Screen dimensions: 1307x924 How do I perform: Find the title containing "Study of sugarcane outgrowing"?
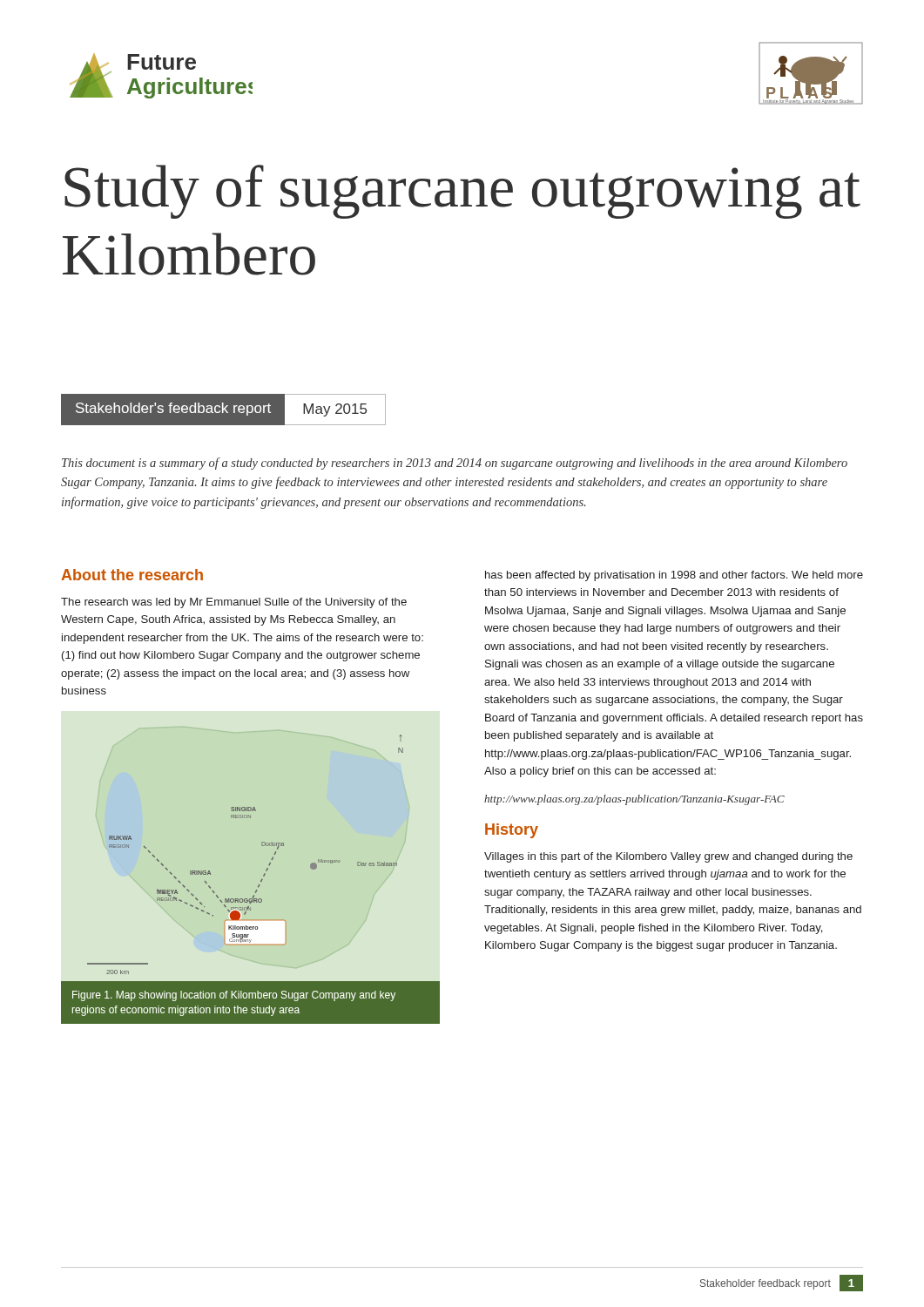coord(462,221)
